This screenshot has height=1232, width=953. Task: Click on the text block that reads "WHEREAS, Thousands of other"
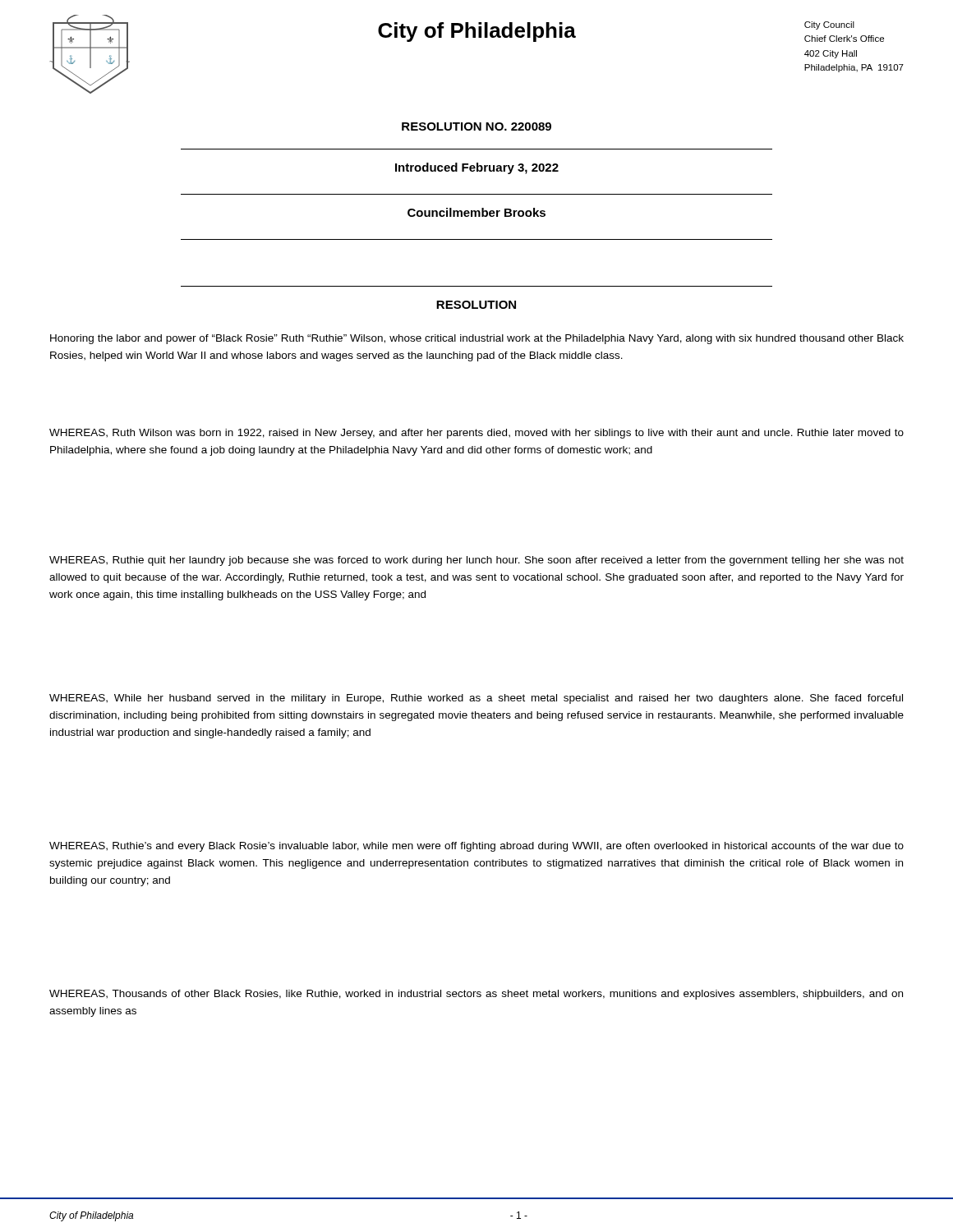pos(476,1002)
